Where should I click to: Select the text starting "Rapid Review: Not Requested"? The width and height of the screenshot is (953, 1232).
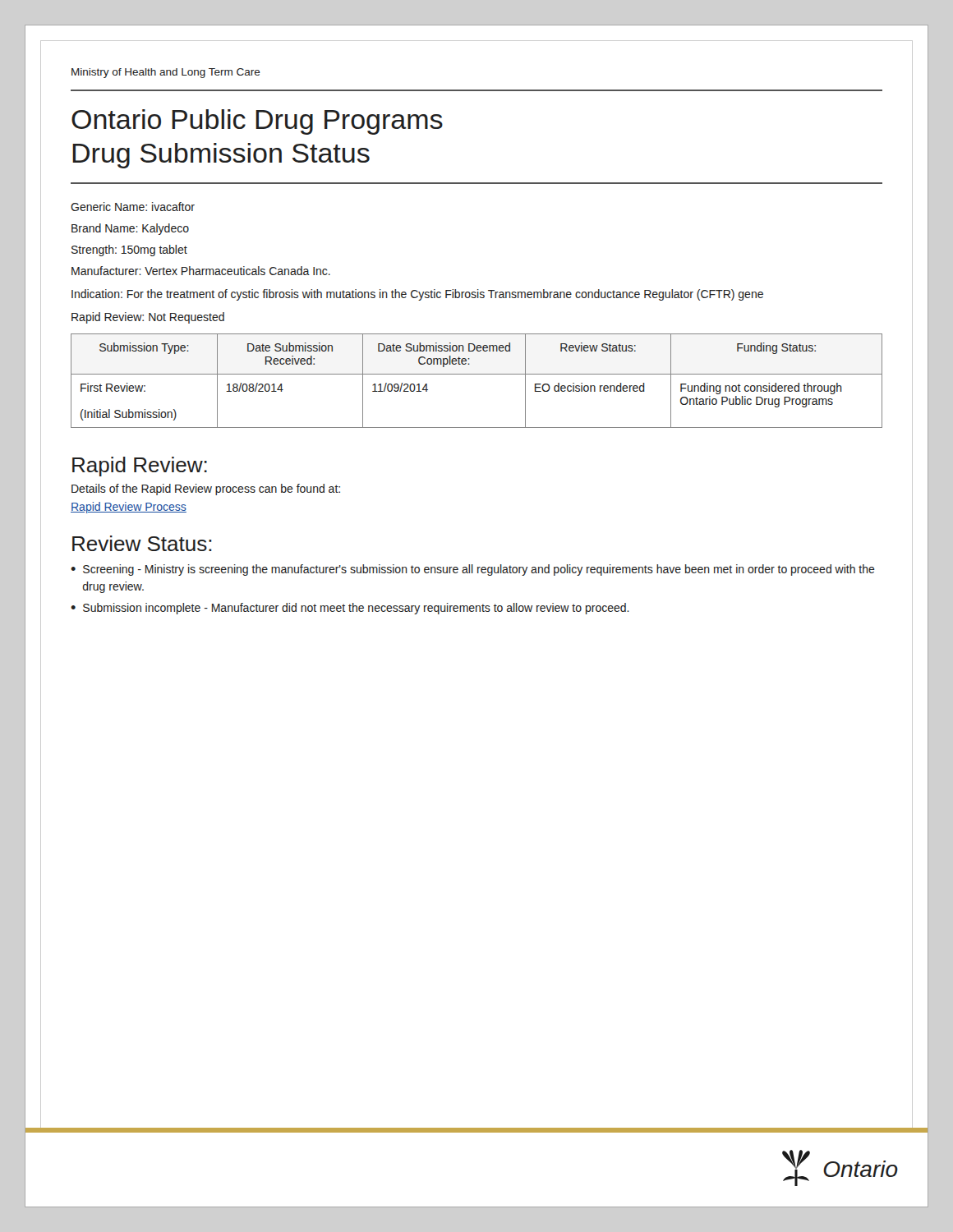(x=148, y=317)
